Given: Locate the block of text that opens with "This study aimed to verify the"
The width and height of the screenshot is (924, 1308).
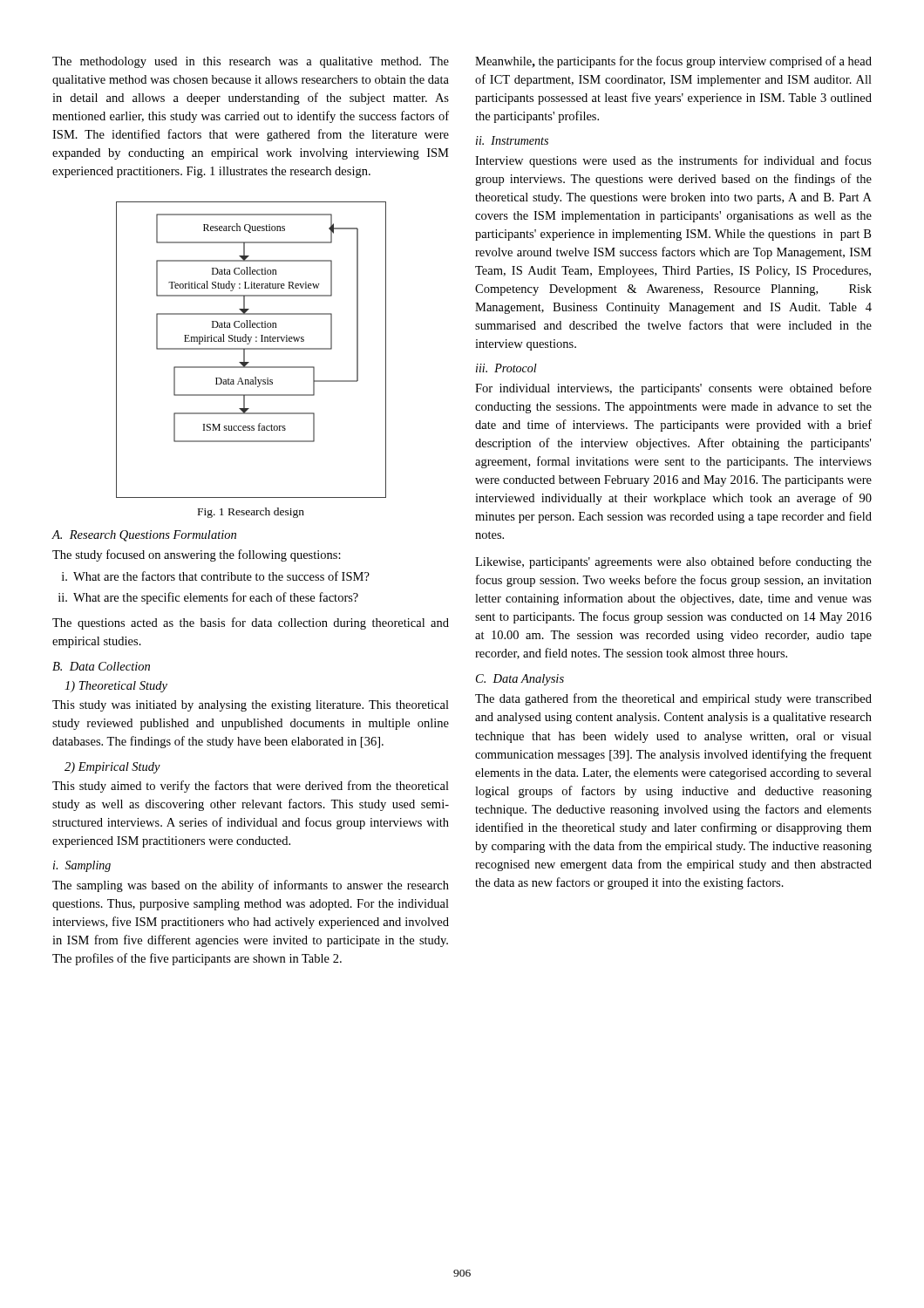Looking at the screenshot, I should [x=251, y=813].
